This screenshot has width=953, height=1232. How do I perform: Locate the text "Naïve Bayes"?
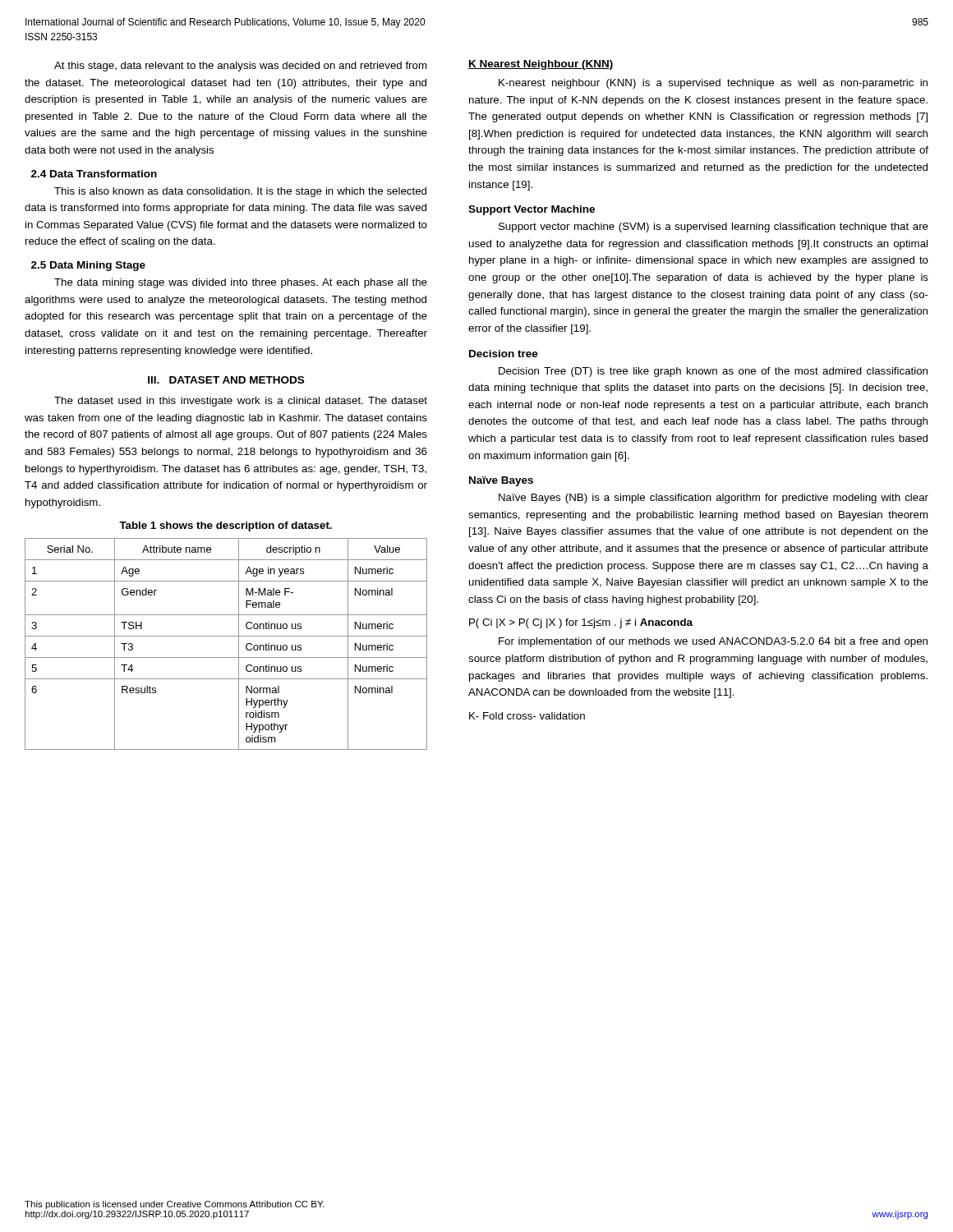point(501,480)
